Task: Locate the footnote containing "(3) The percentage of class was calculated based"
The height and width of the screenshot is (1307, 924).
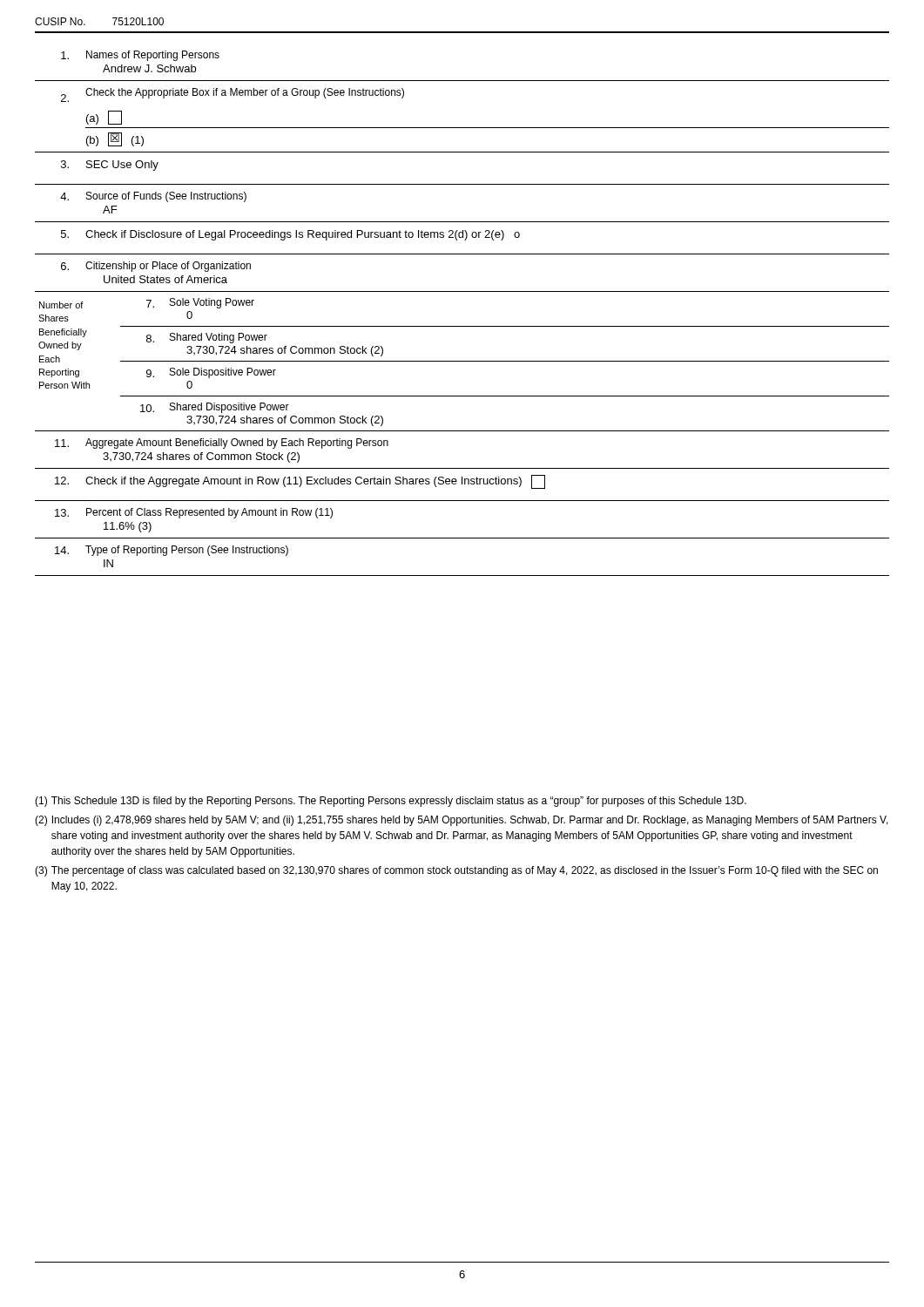Action: (x=462, y=878)
